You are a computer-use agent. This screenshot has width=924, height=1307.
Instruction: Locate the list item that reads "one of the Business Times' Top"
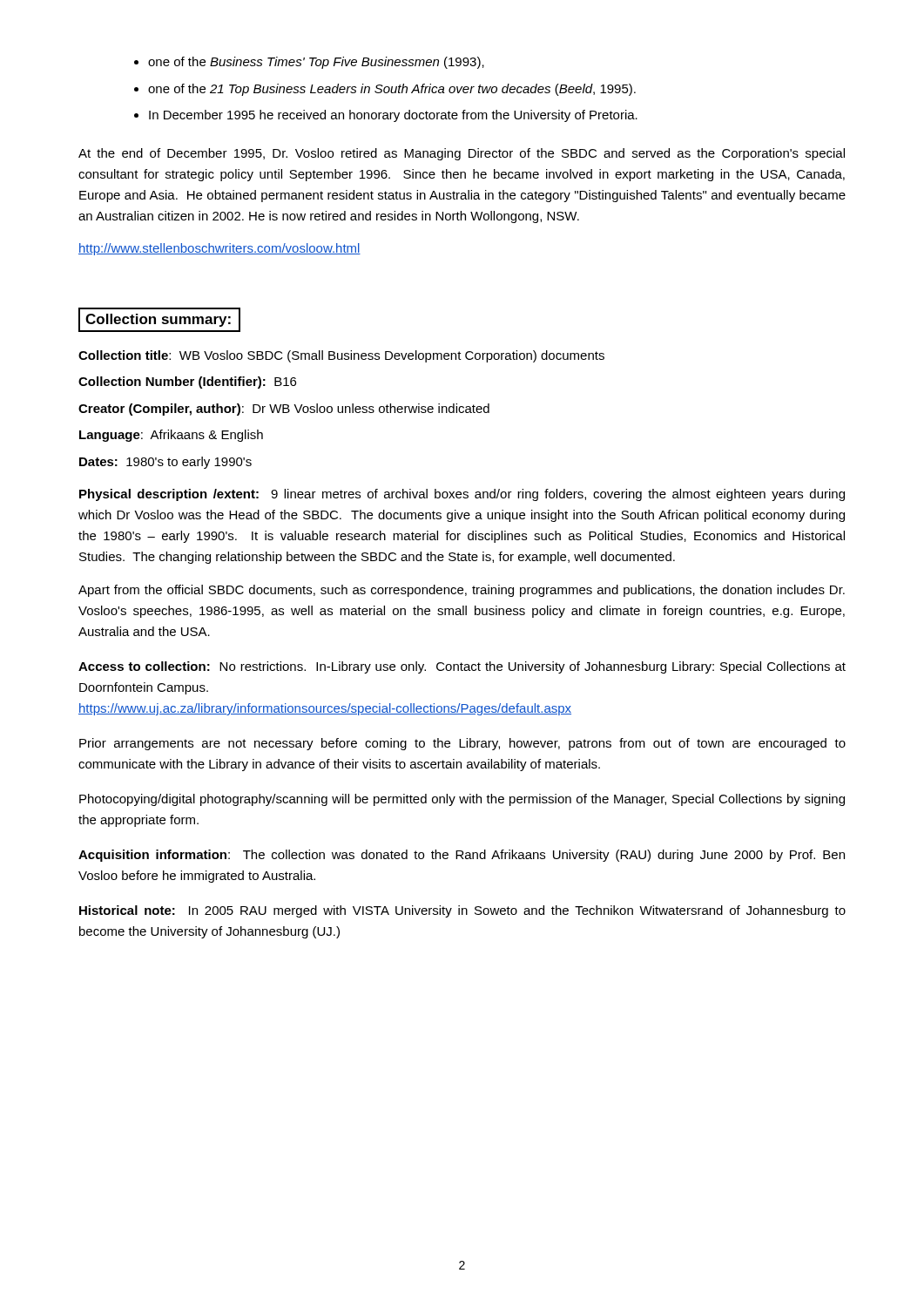point(316,63)
